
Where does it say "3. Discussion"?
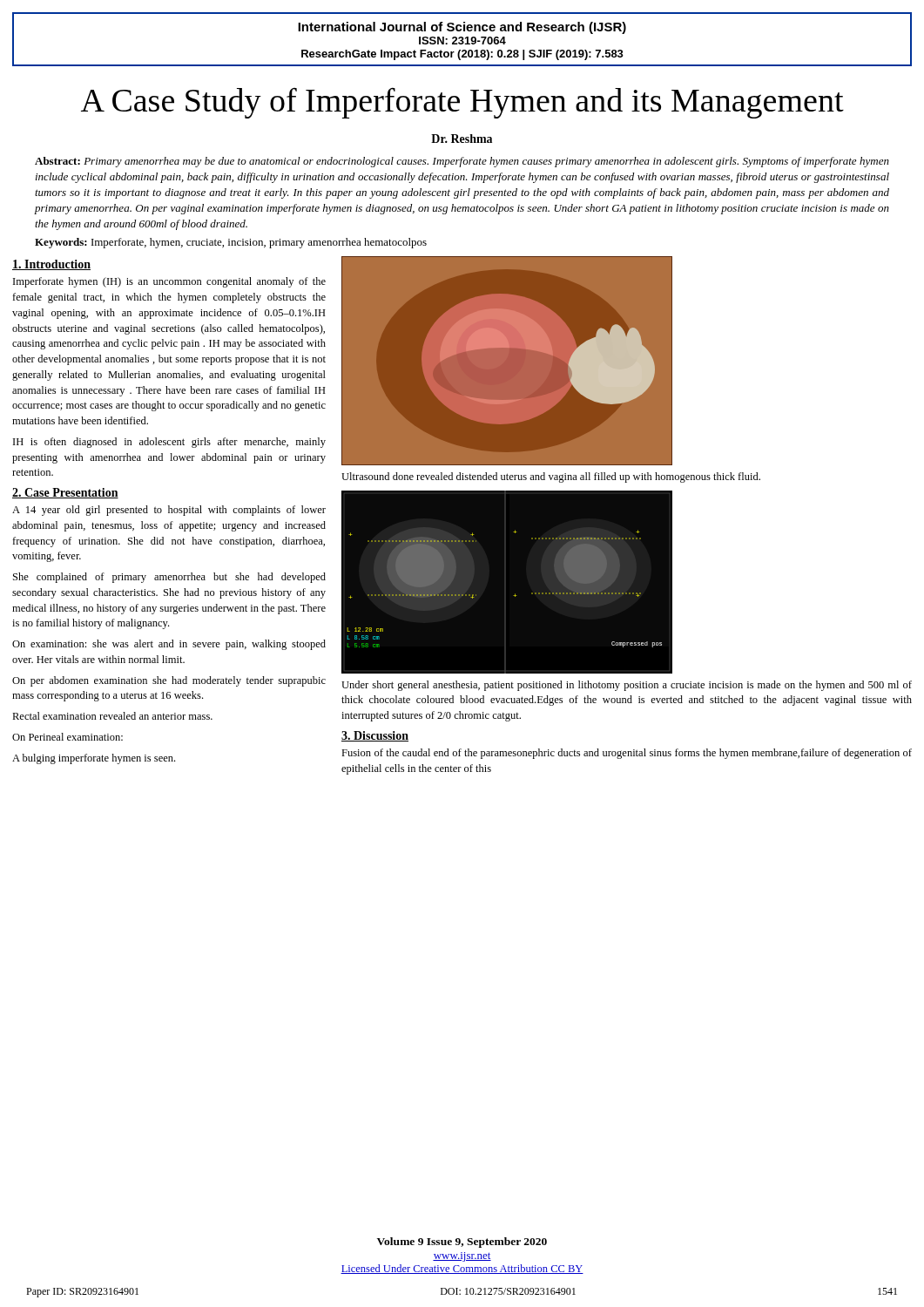375,736
